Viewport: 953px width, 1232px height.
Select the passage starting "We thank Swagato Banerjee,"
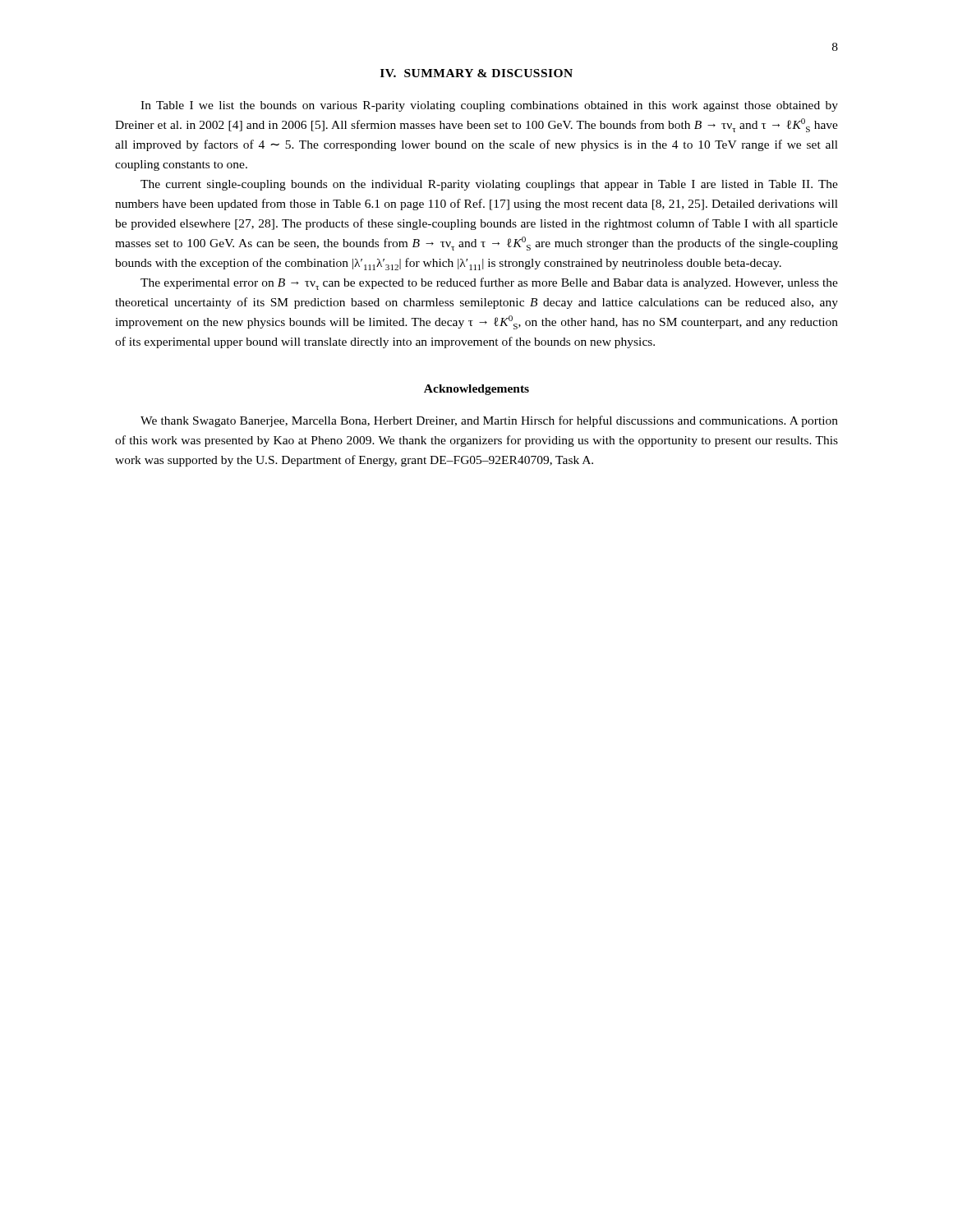tap(476, 440)
